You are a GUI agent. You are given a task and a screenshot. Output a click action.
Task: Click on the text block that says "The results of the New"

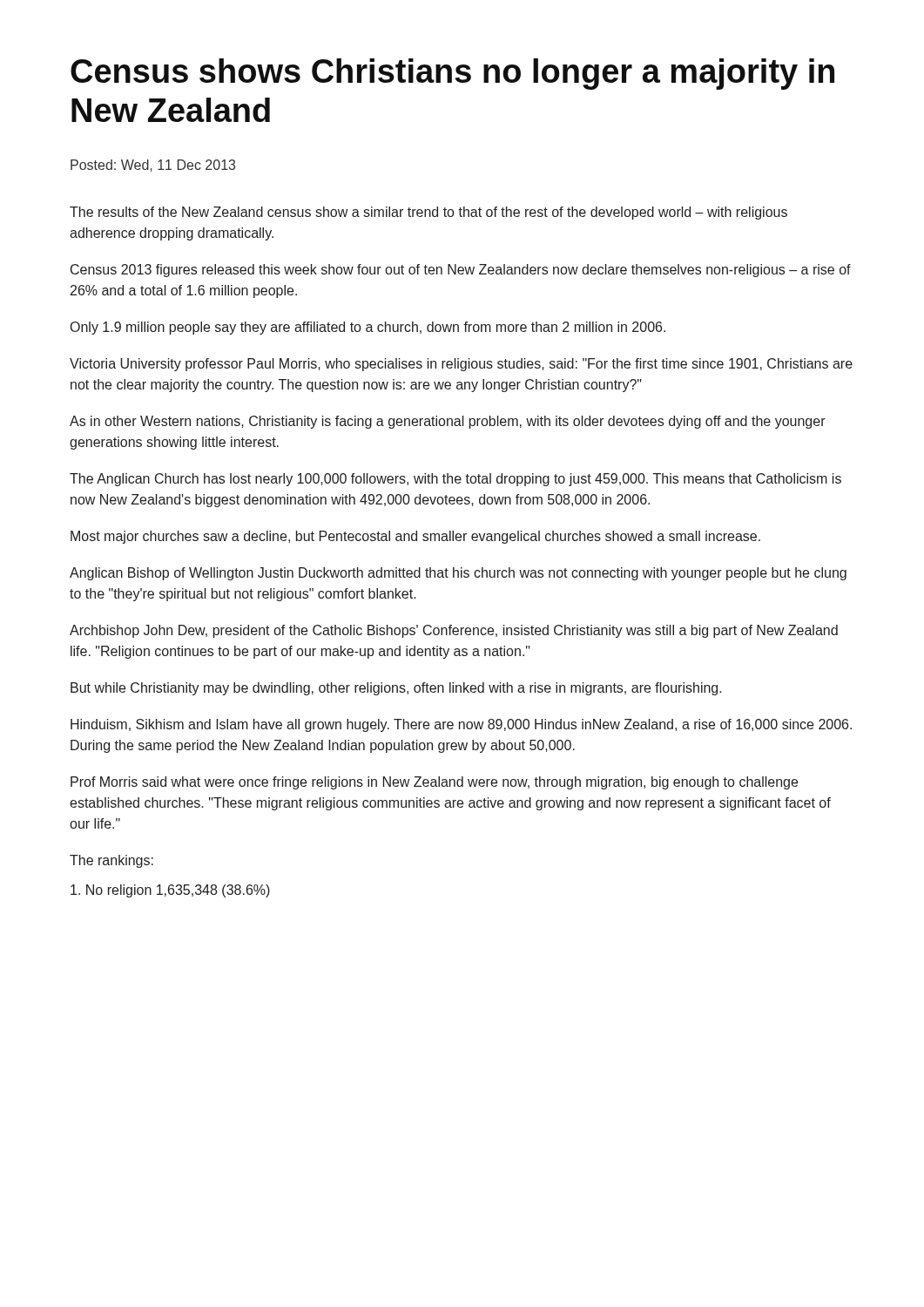pyautogui.click(x=429, y=222)
